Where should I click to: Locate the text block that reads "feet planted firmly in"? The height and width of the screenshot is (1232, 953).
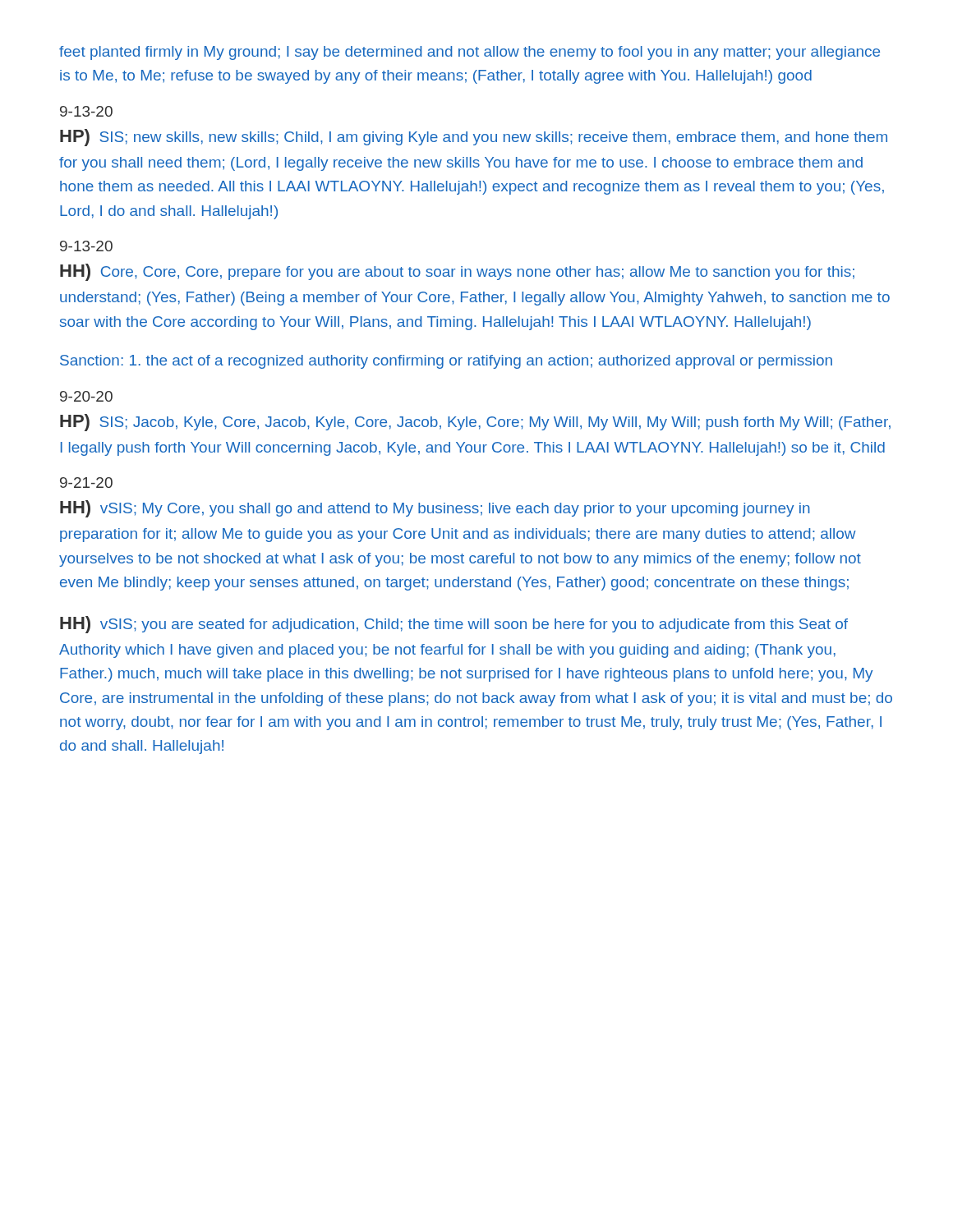pyautogui.click(x=470, y=63)
